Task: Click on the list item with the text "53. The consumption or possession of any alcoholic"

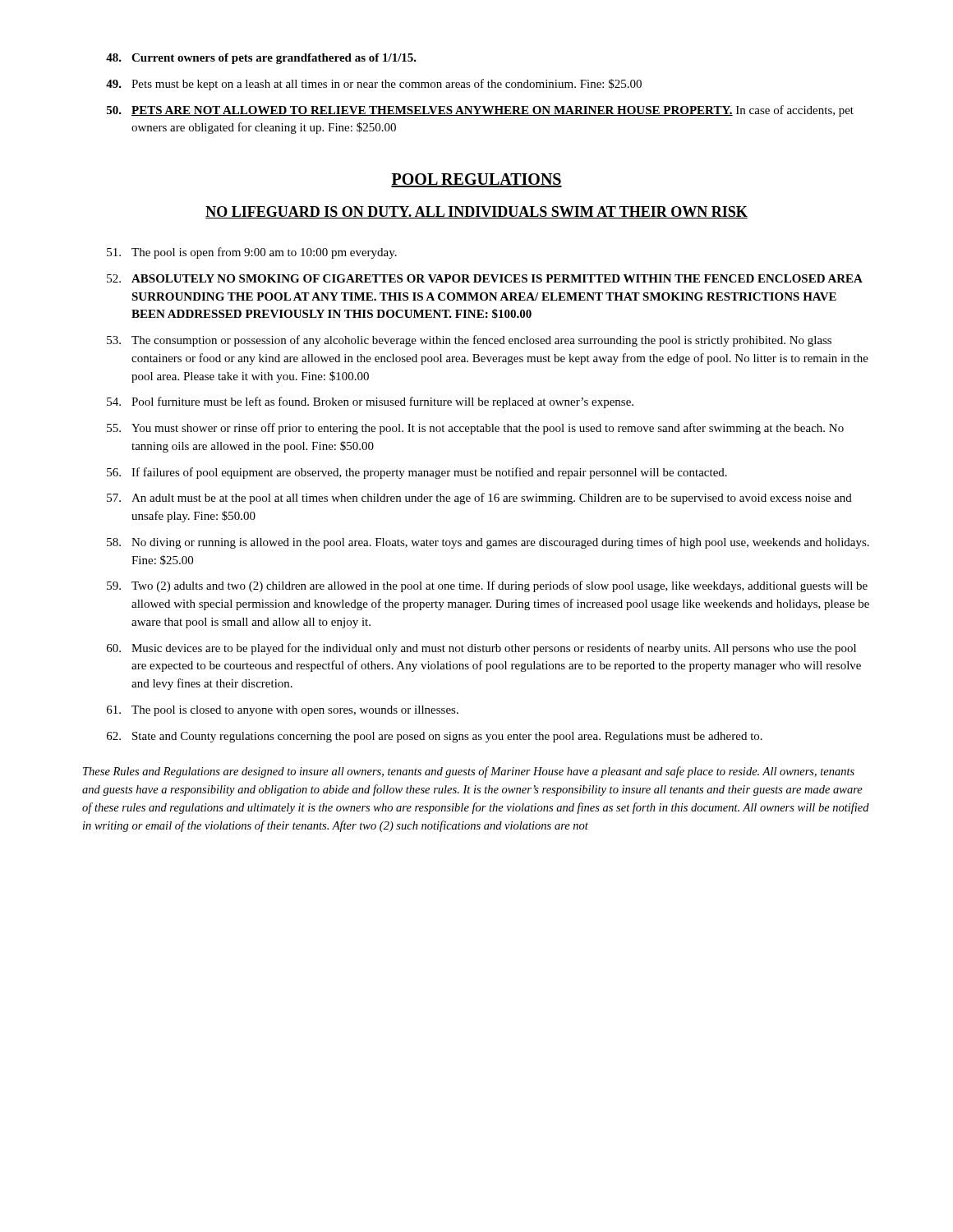Action: click(476, 359)
